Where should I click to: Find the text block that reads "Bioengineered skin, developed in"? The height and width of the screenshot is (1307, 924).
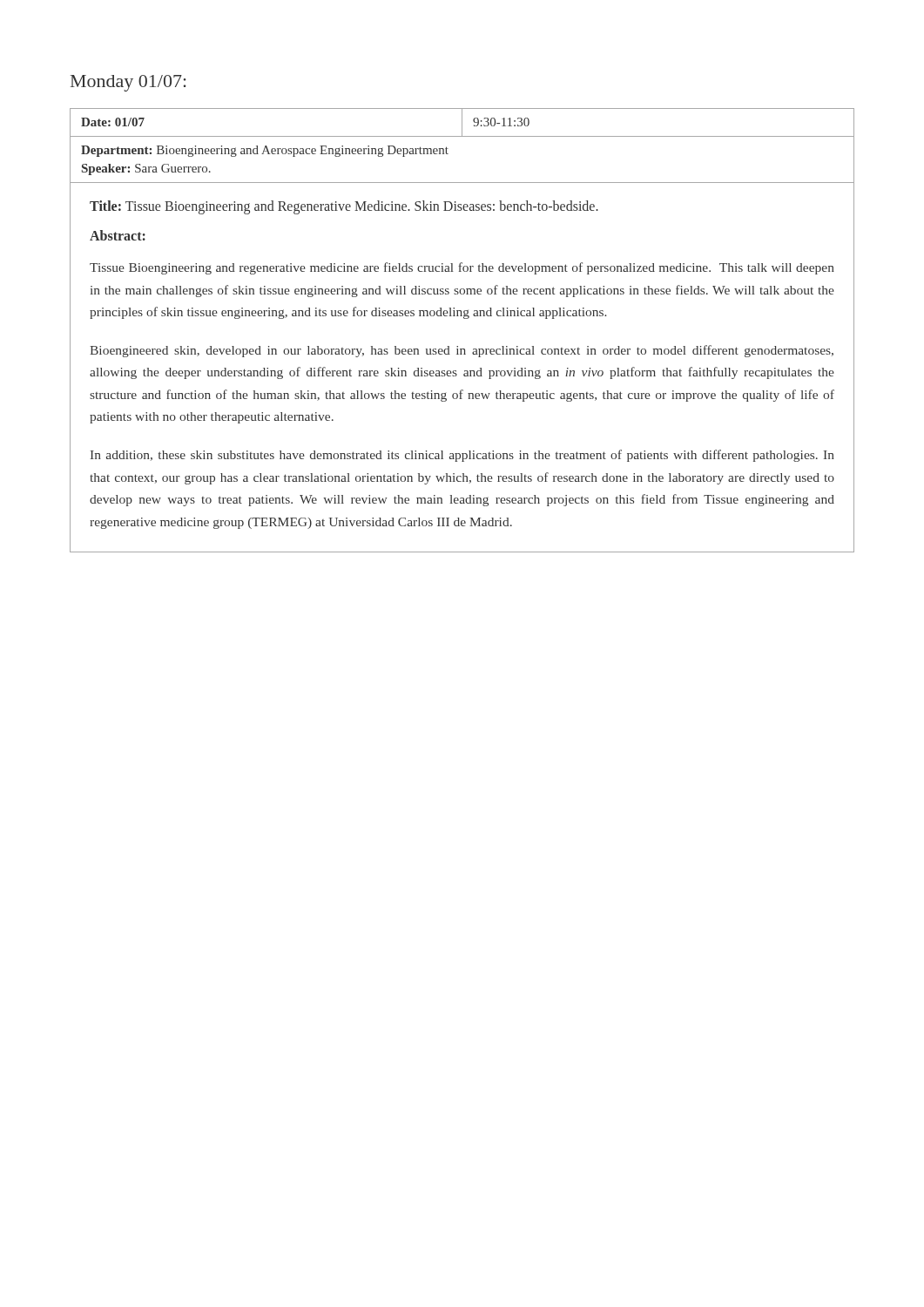(462, 383)
